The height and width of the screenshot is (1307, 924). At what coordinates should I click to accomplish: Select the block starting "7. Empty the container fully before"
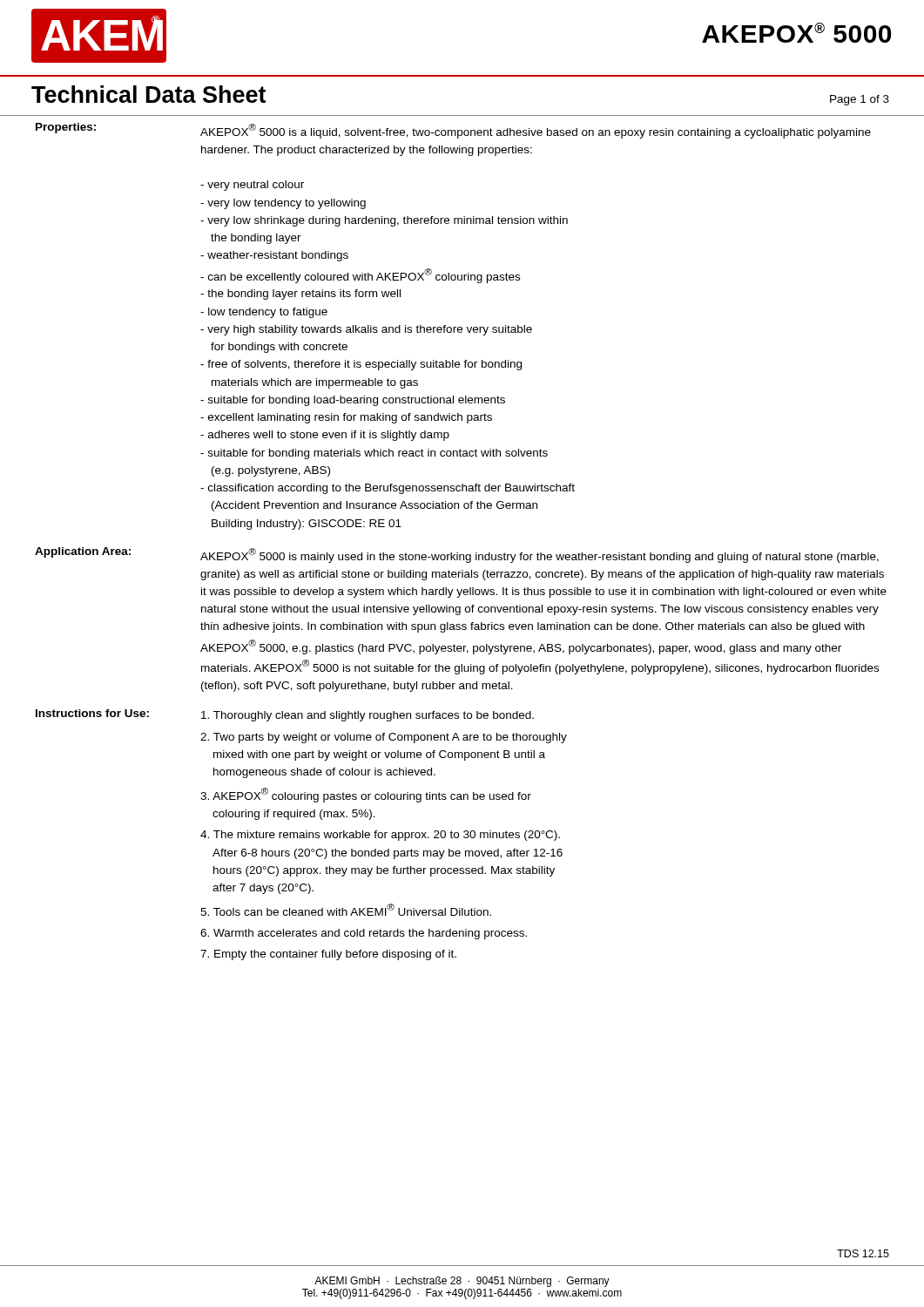[329, 954]
